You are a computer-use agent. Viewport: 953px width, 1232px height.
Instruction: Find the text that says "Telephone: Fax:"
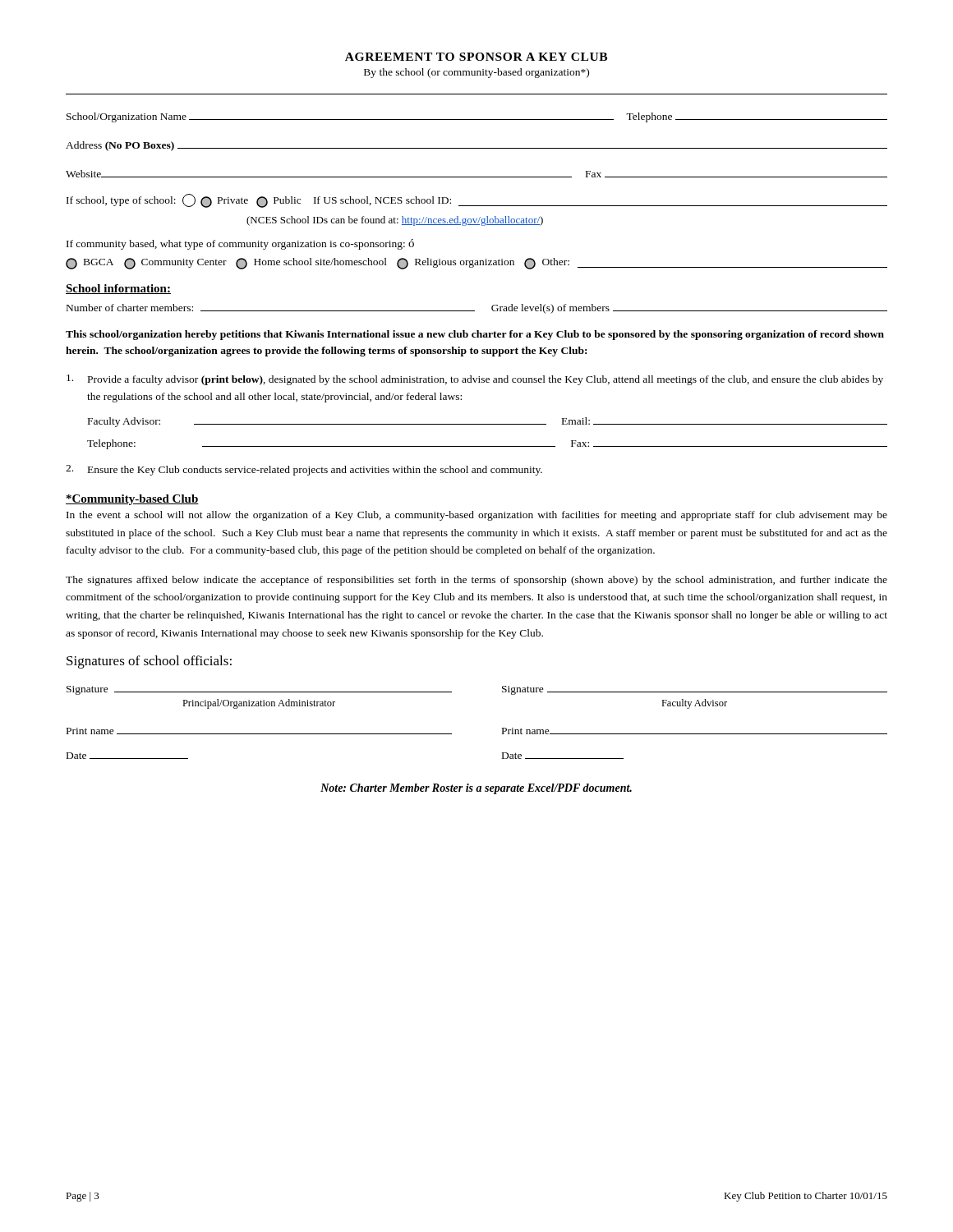(487, 442)
